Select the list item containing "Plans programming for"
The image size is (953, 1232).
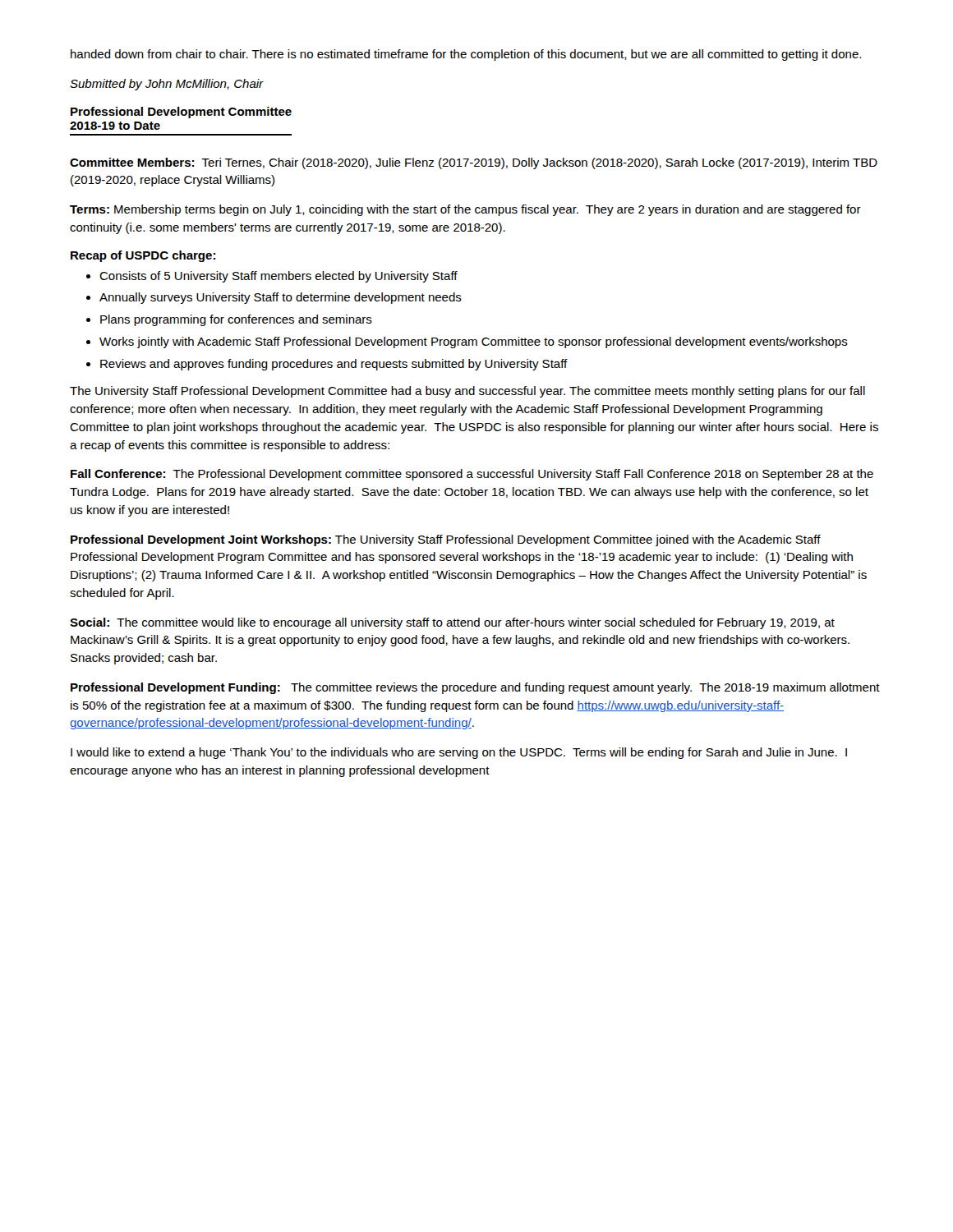pos(236,319)
